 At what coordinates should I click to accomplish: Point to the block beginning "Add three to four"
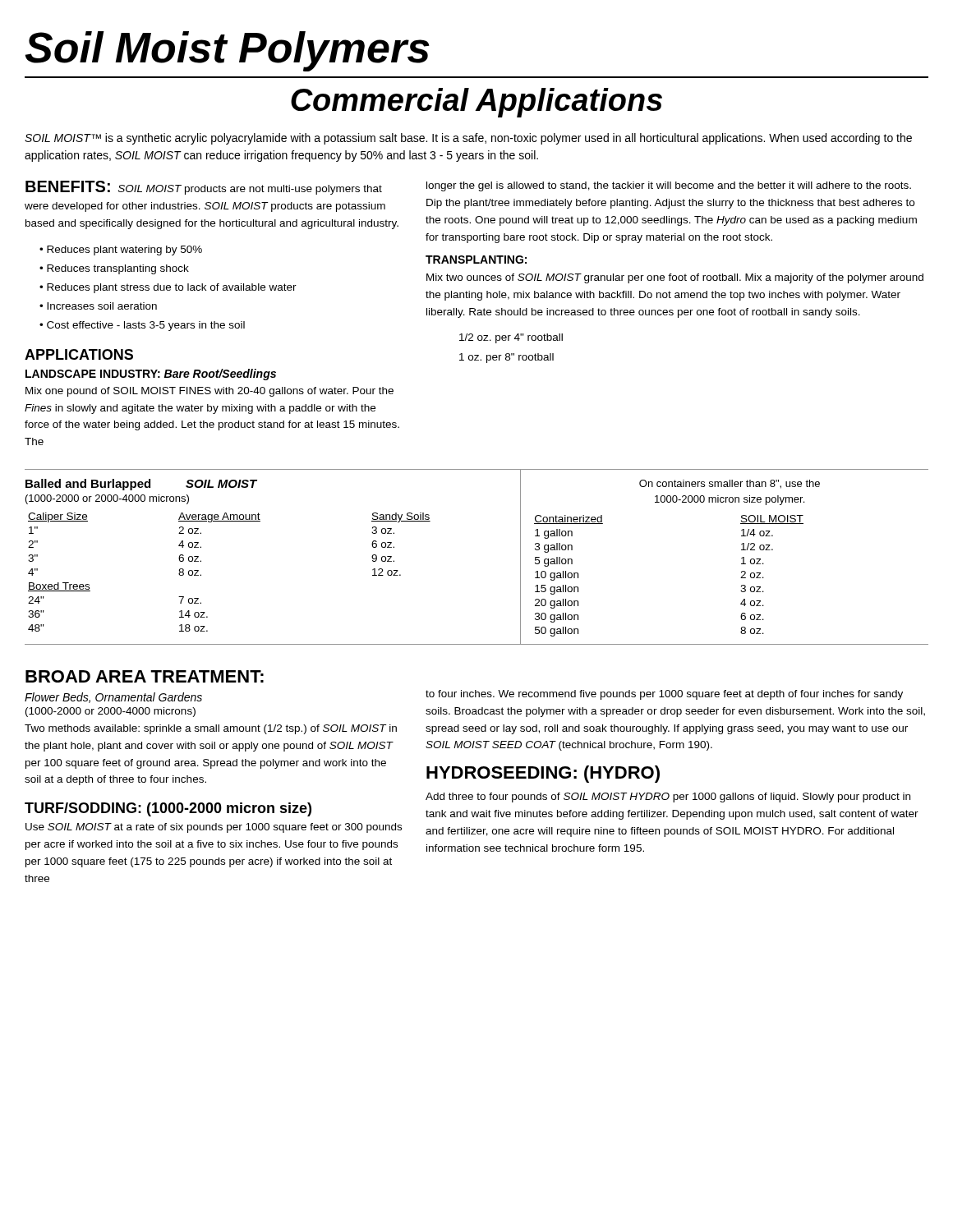click(x=677, y=823)
